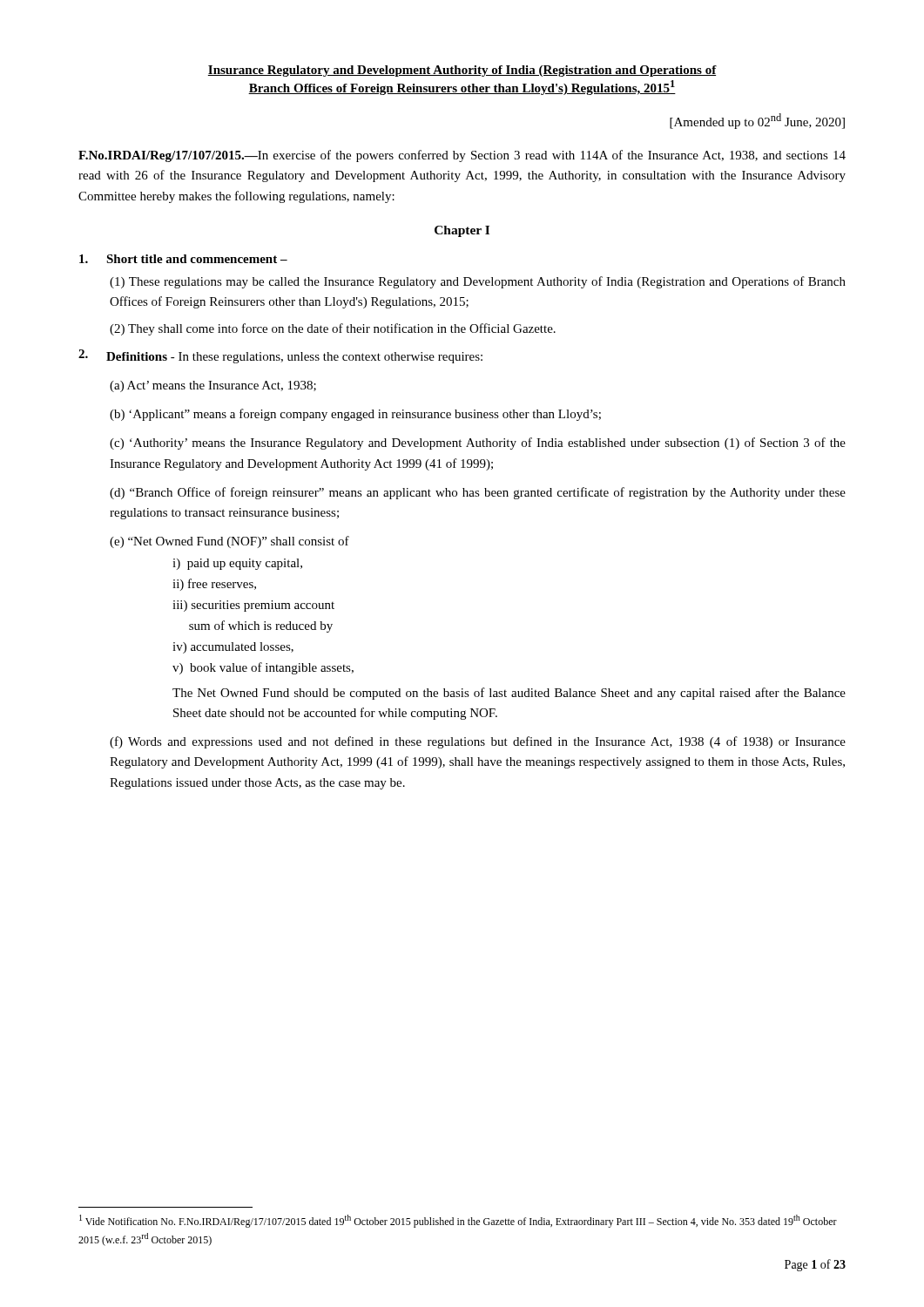Click the passage that begins "(a) Act’ means the Insurance Act,"
This screenshot has width=924, height=1307.
[x=213, y=385]
